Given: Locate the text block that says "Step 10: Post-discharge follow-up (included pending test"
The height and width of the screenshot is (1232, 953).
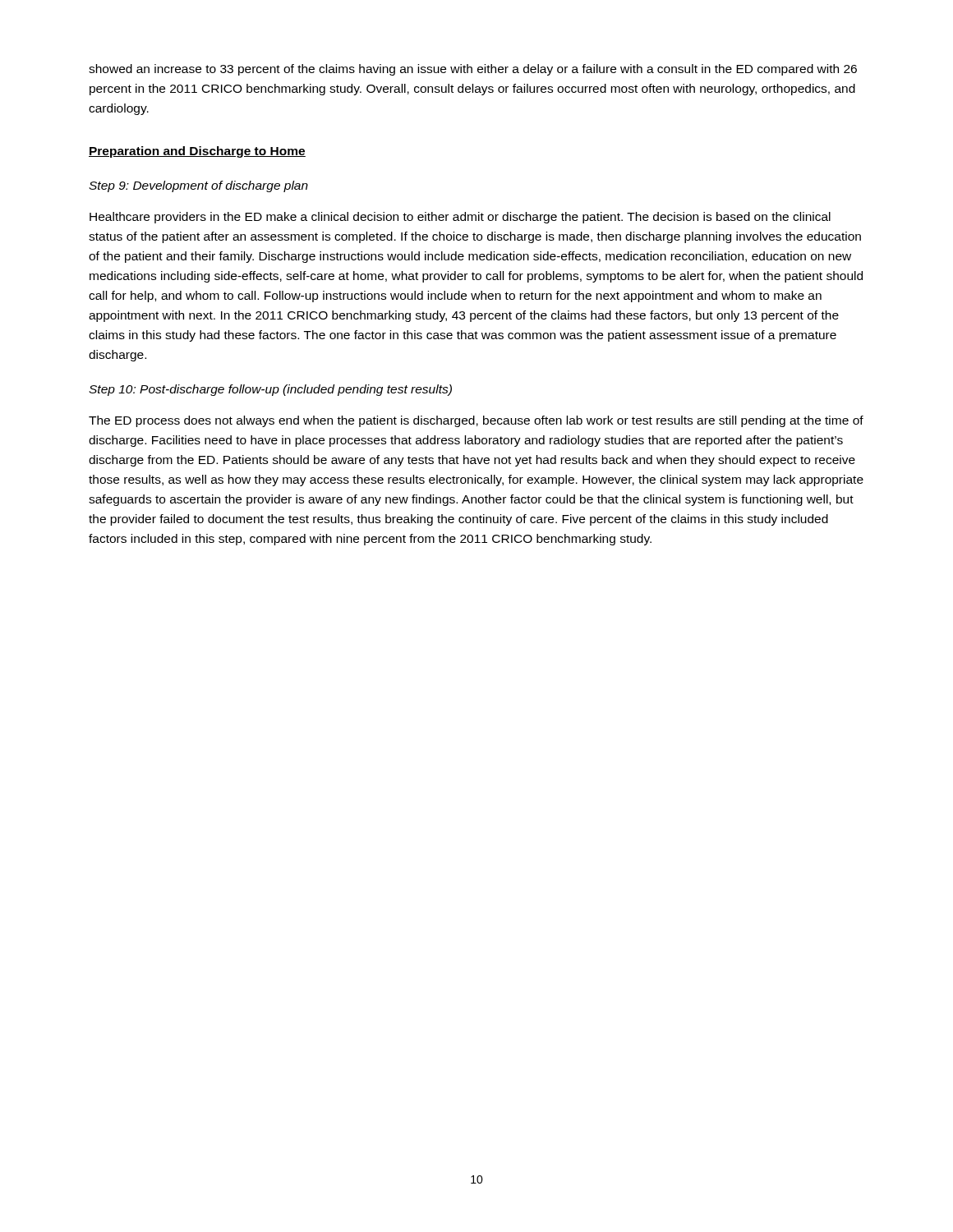Looking at the screenshot, I should point(271,389).
